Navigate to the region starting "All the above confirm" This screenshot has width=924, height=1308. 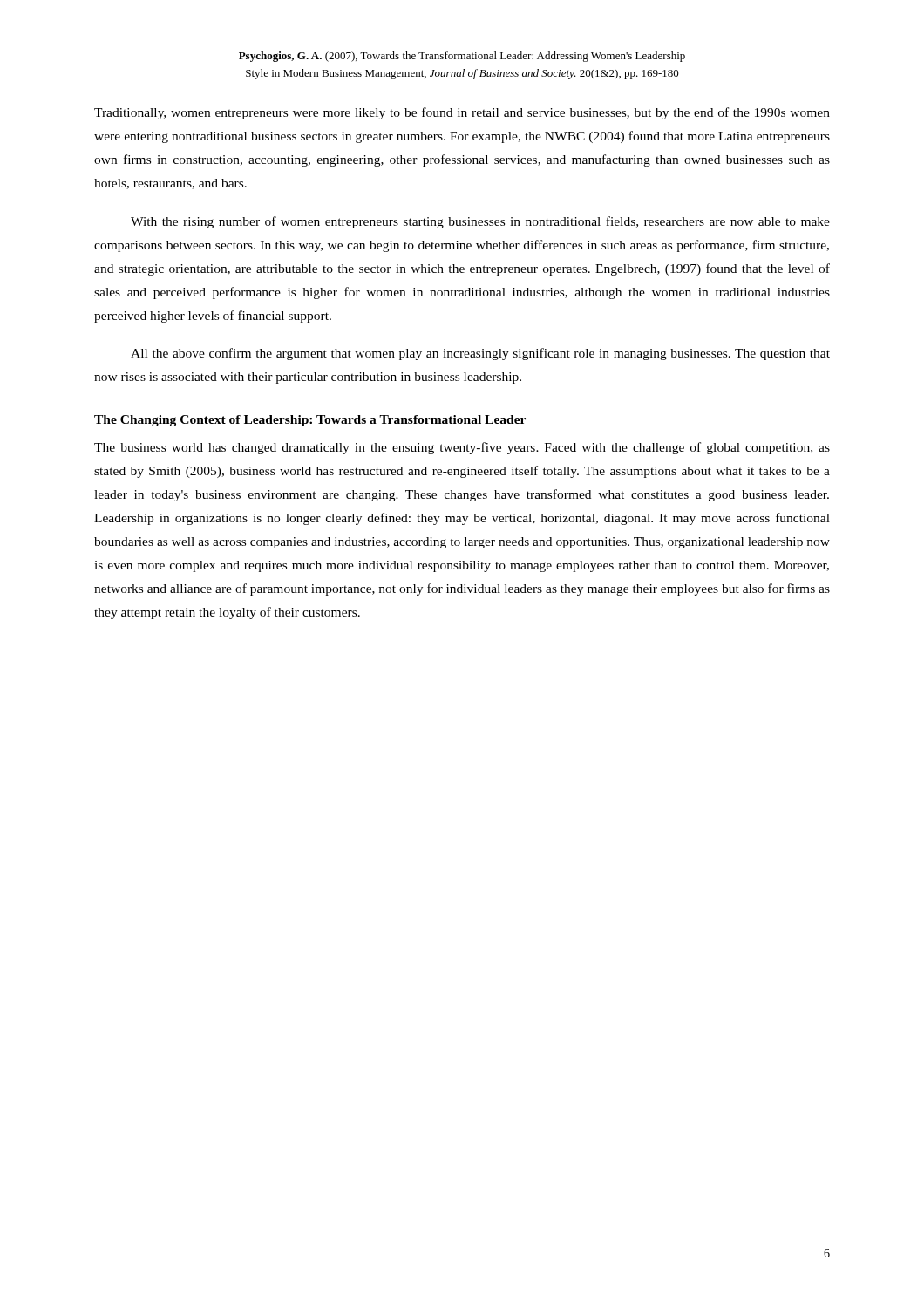(x=462, y=365)
